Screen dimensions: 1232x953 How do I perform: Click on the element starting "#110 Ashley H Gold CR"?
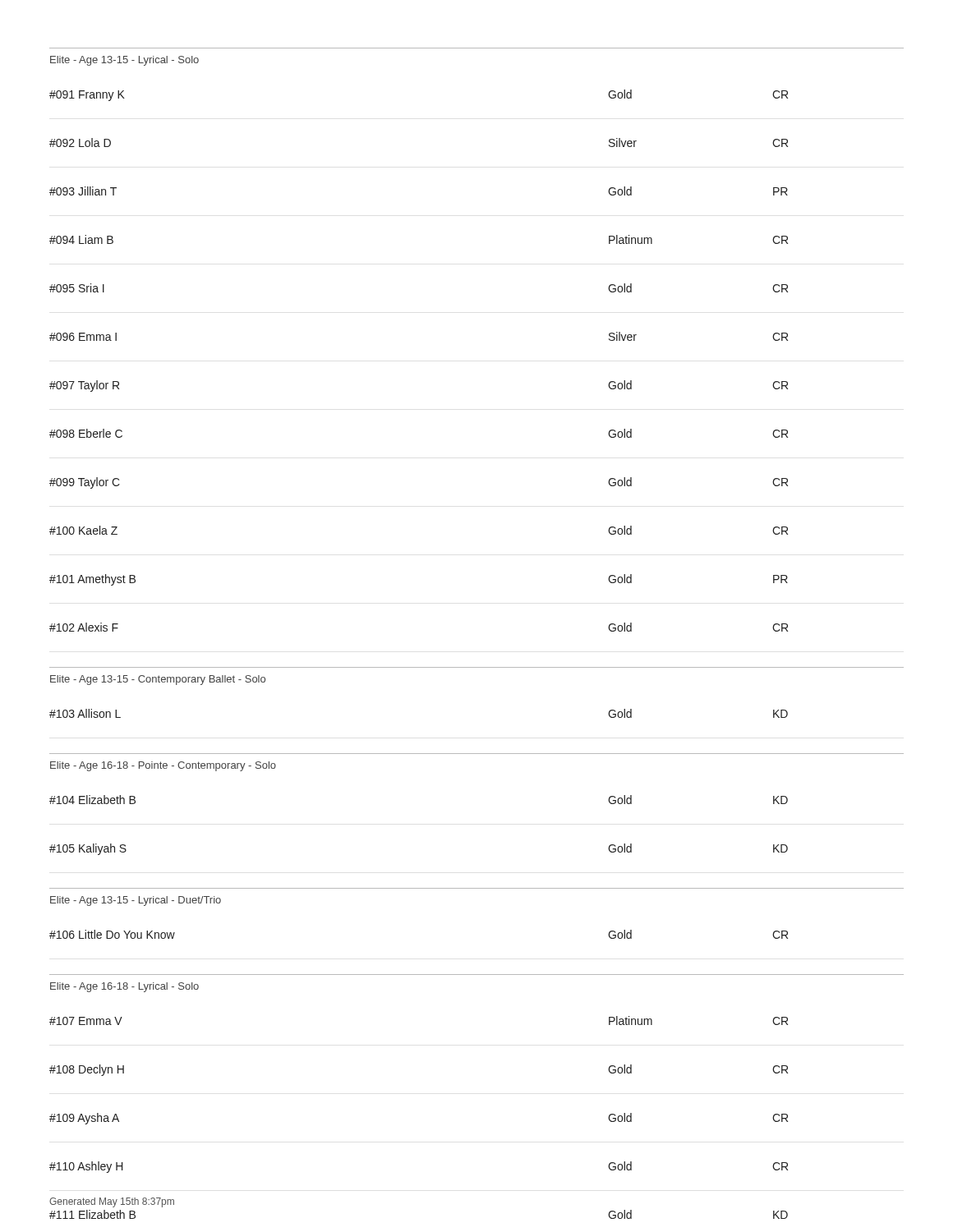(x=83, y=1167)
